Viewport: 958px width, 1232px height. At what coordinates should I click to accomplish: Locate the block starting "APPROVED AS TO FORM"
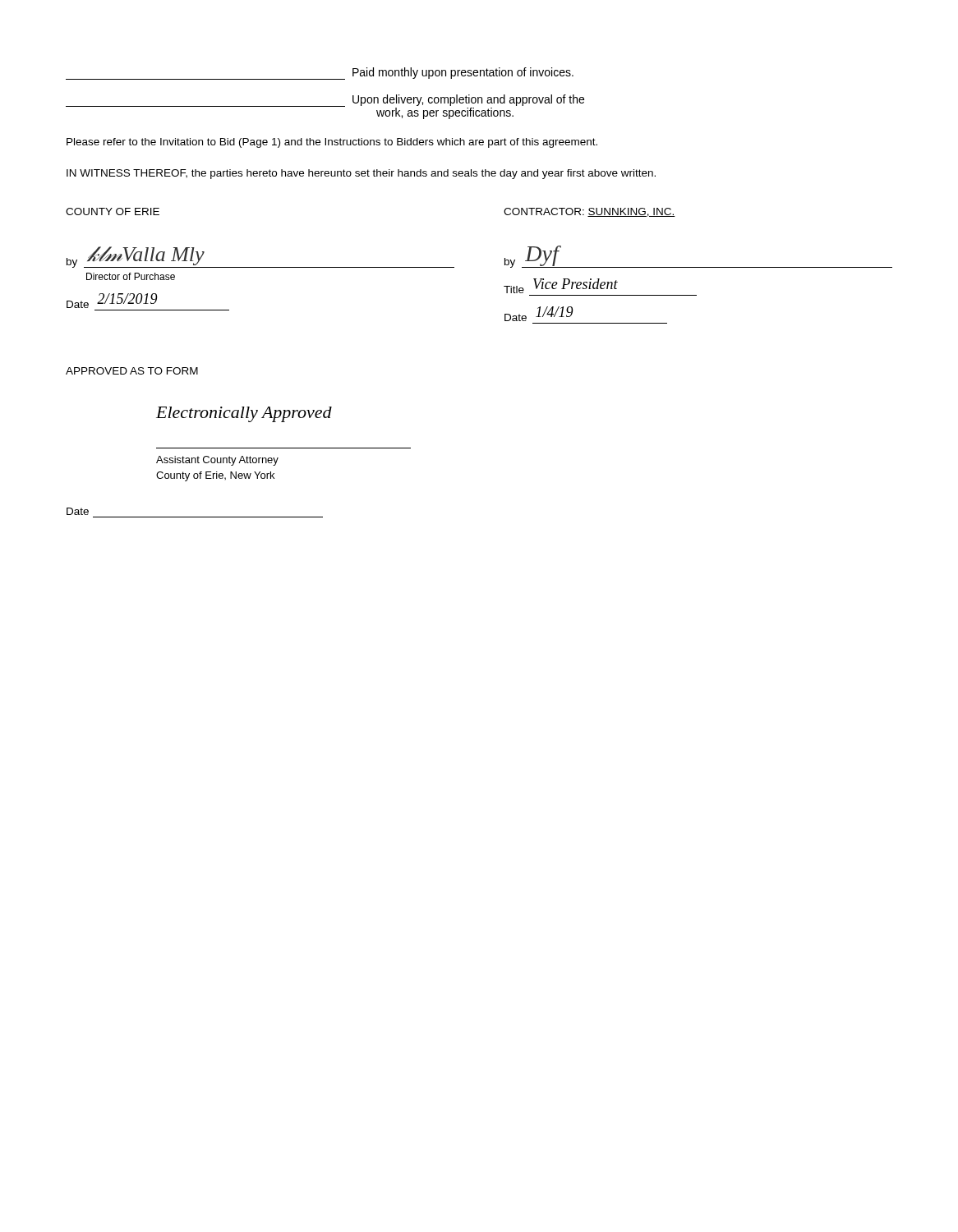pos(132,370)
